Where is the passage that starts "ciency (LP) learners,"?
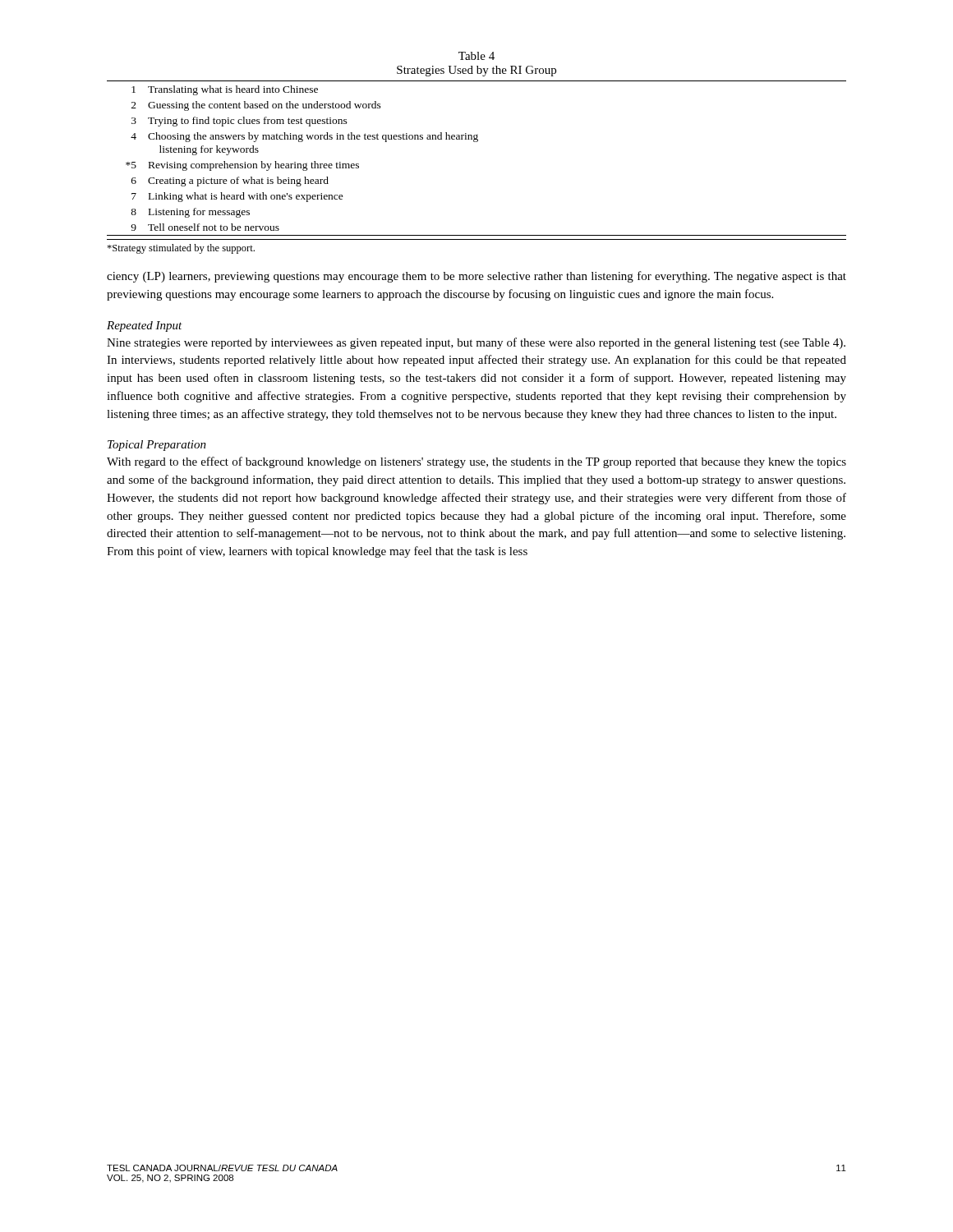 [476, 285]
